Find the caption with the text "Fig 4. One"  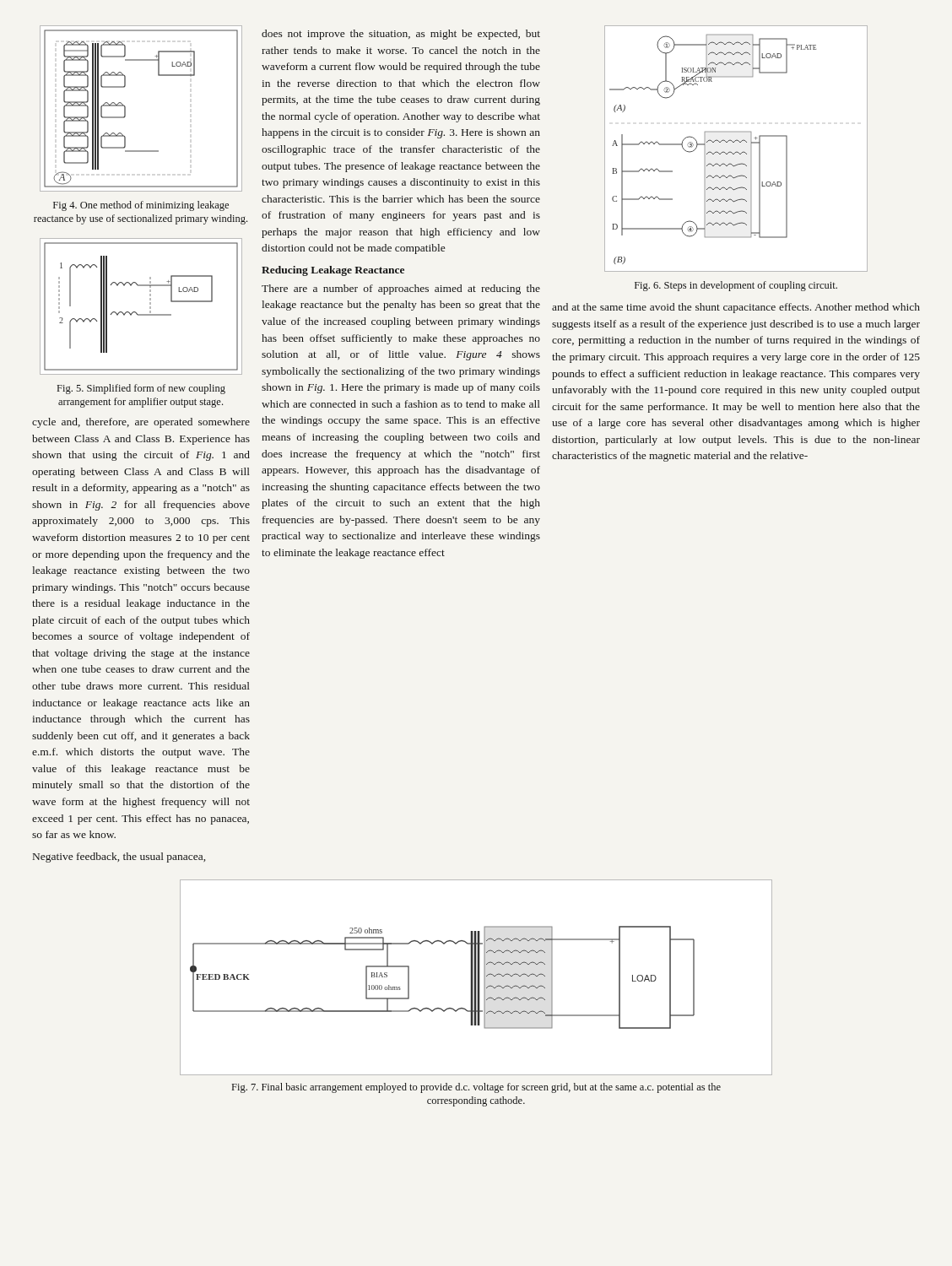pyautogui.click(x=141, y=212)
